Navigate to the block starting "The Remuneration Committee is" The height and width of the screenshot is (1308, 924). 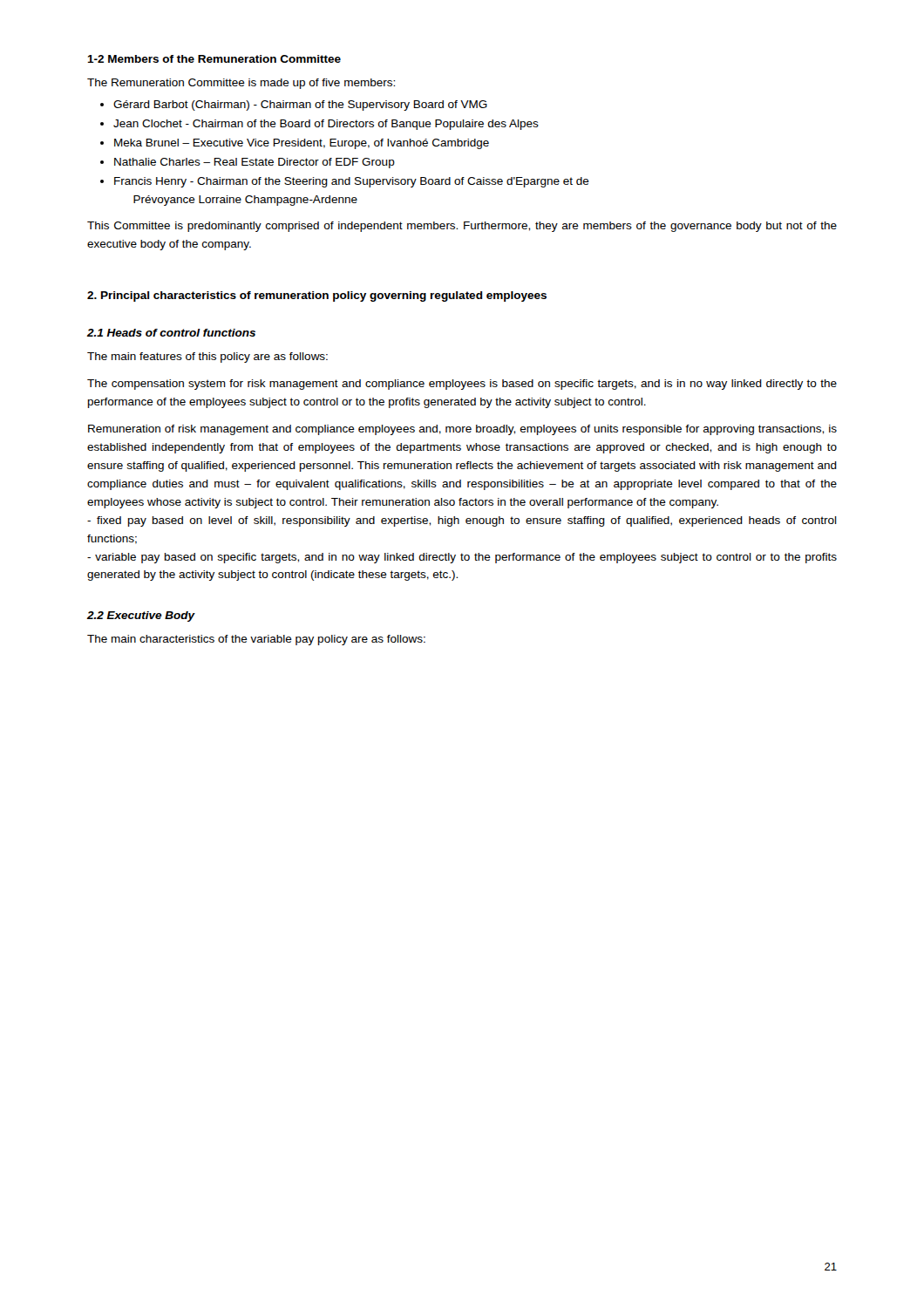241,82
